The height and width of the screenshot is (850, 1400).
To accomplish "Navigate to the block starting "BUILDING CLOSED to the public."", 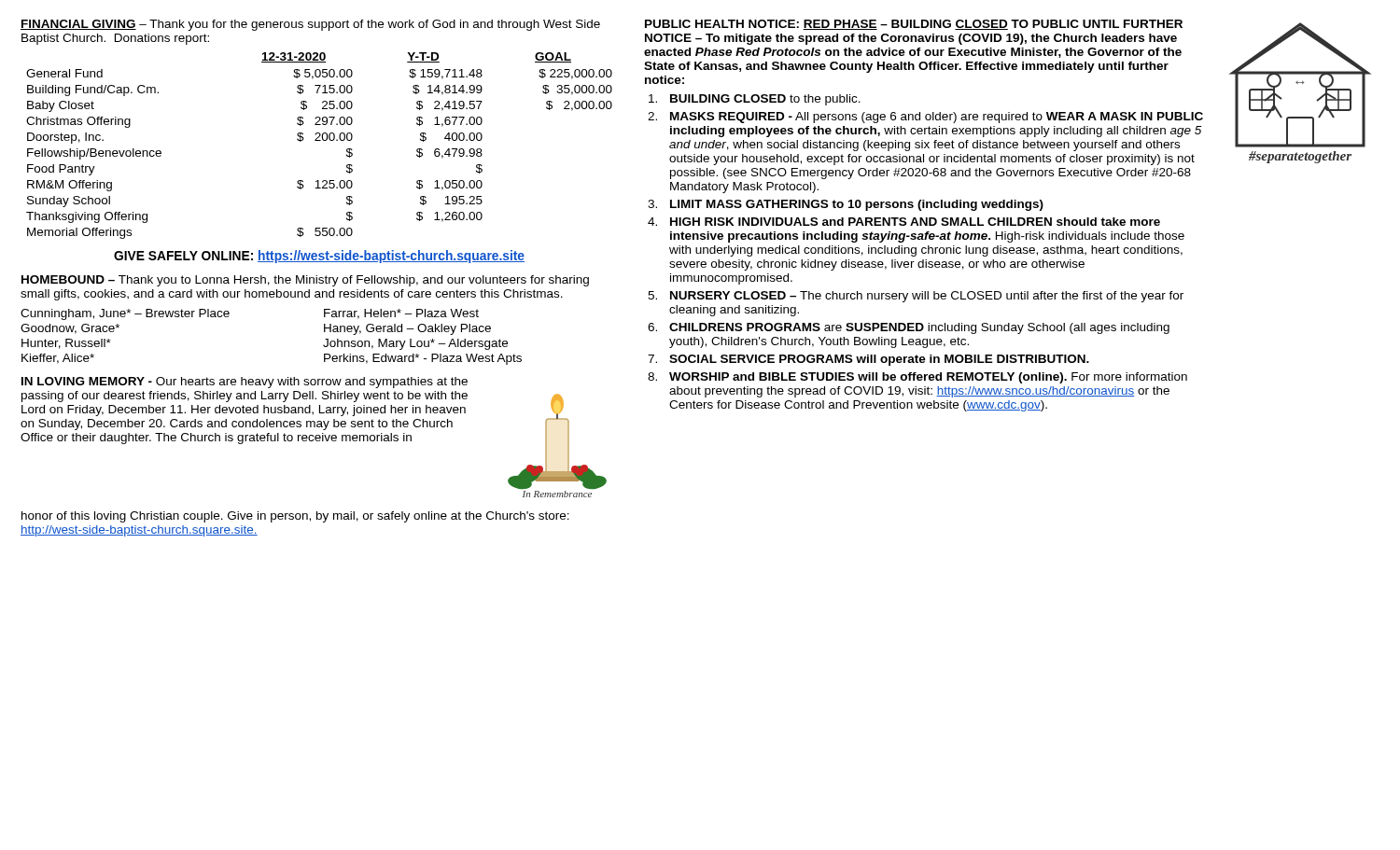I will [754, 98].
